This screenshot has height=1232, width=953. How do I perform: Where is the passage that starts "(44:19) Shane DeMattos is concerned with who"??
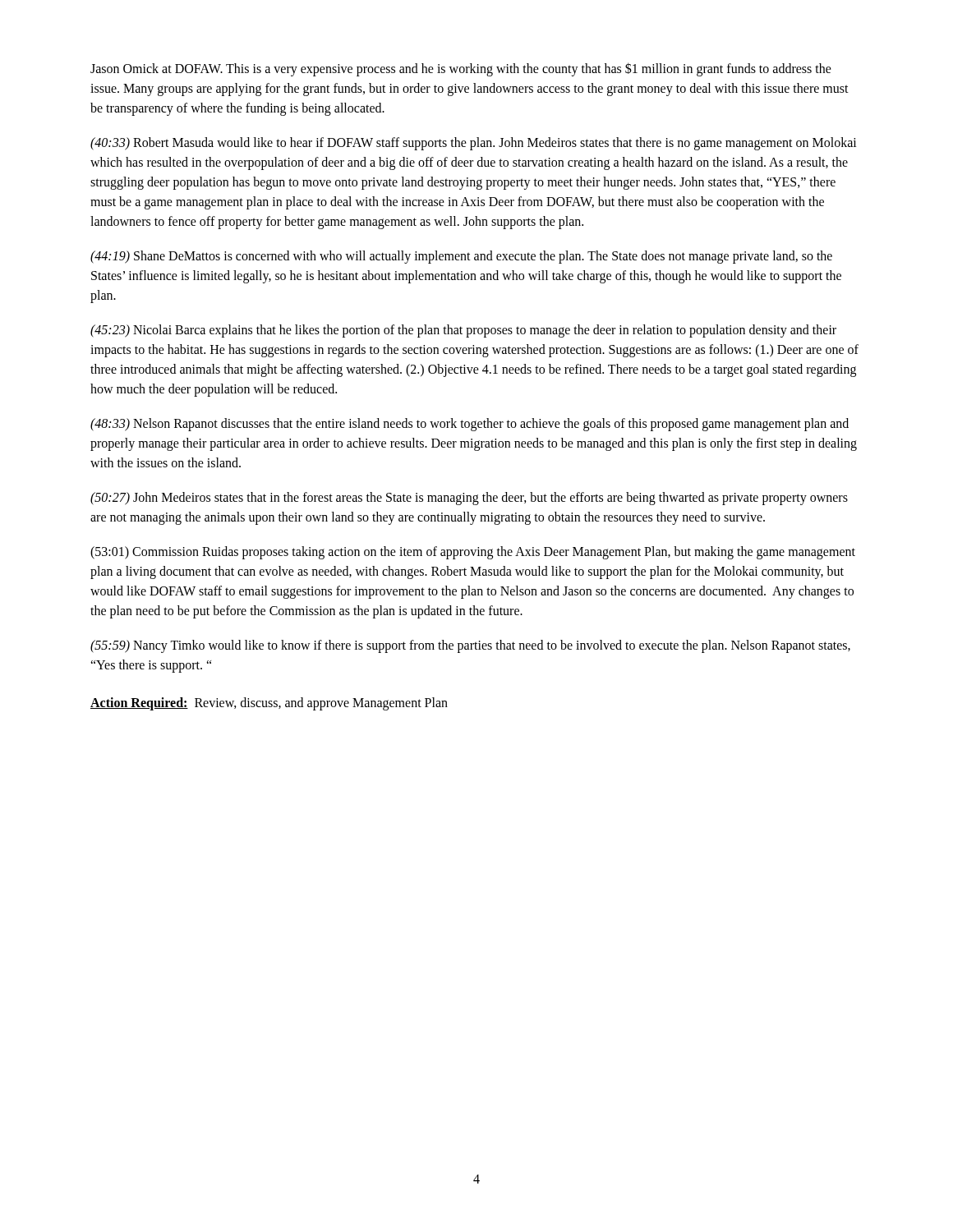coord(466,276)
